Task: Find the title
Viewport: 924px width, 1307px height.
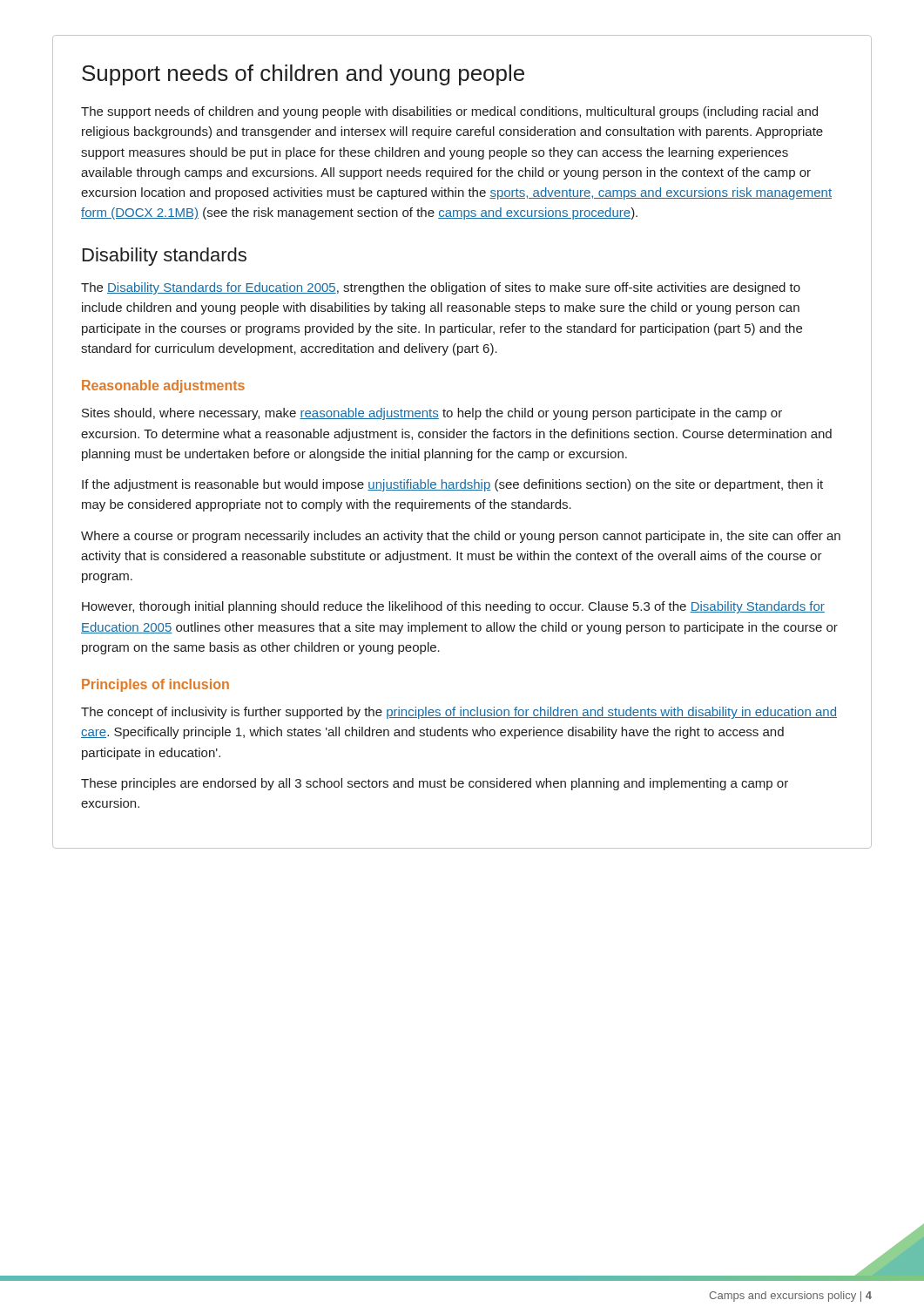Action: [462, 74]
